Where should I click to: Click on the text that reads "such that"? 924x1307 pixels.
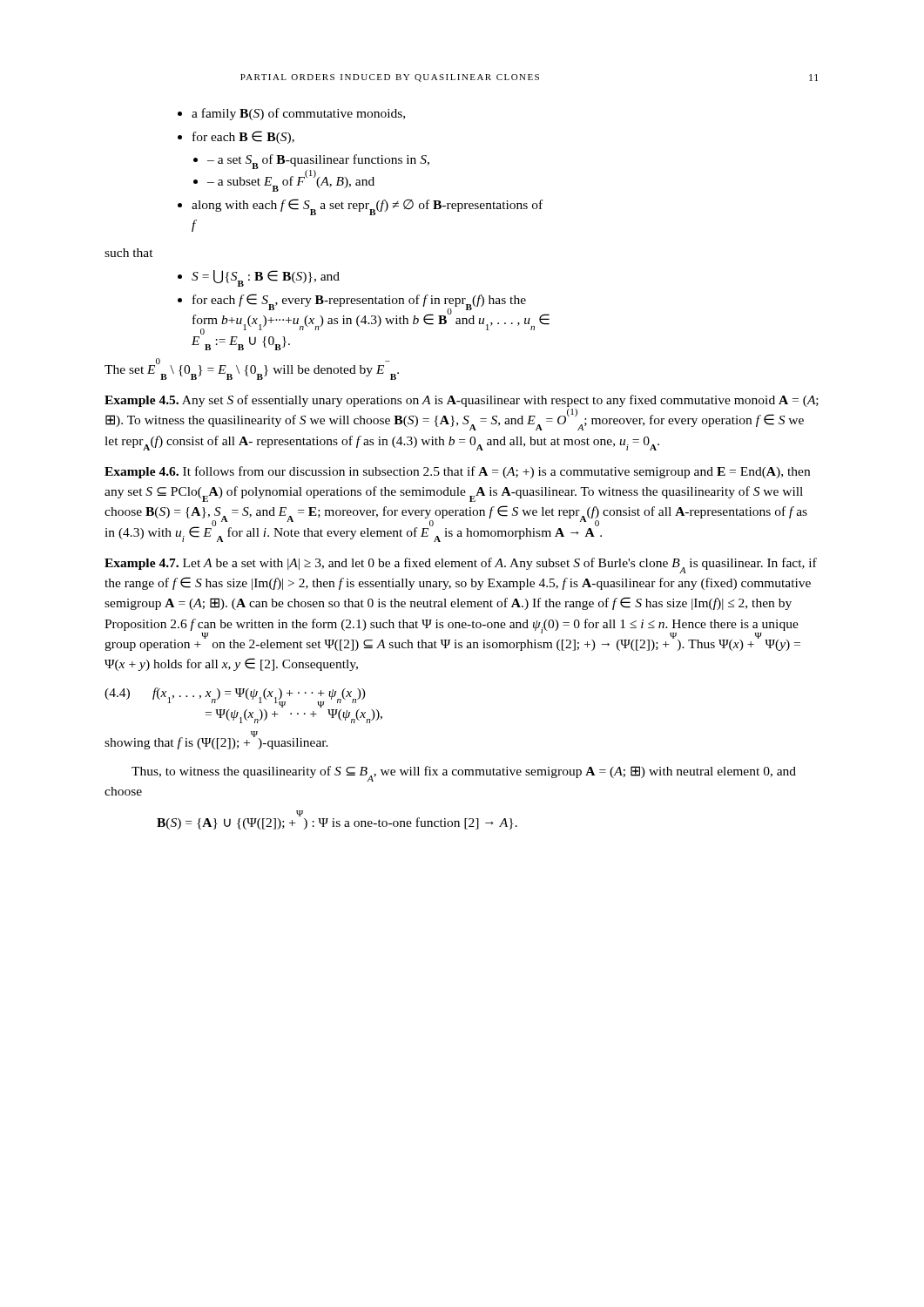pyautogui.click(x=129, y=252)
